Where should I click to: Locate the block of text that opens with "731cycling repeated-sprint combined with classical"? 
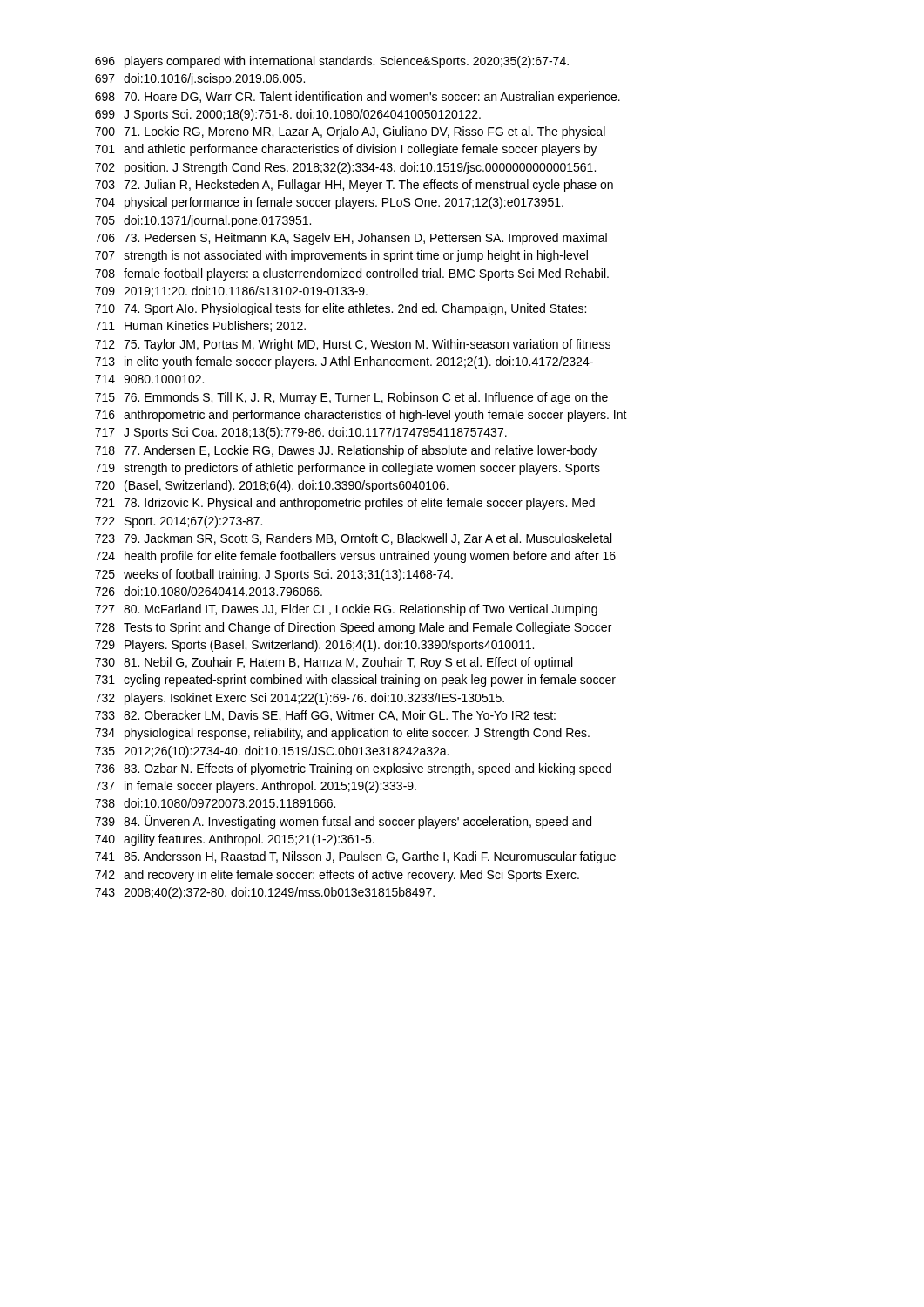point(462,680)
